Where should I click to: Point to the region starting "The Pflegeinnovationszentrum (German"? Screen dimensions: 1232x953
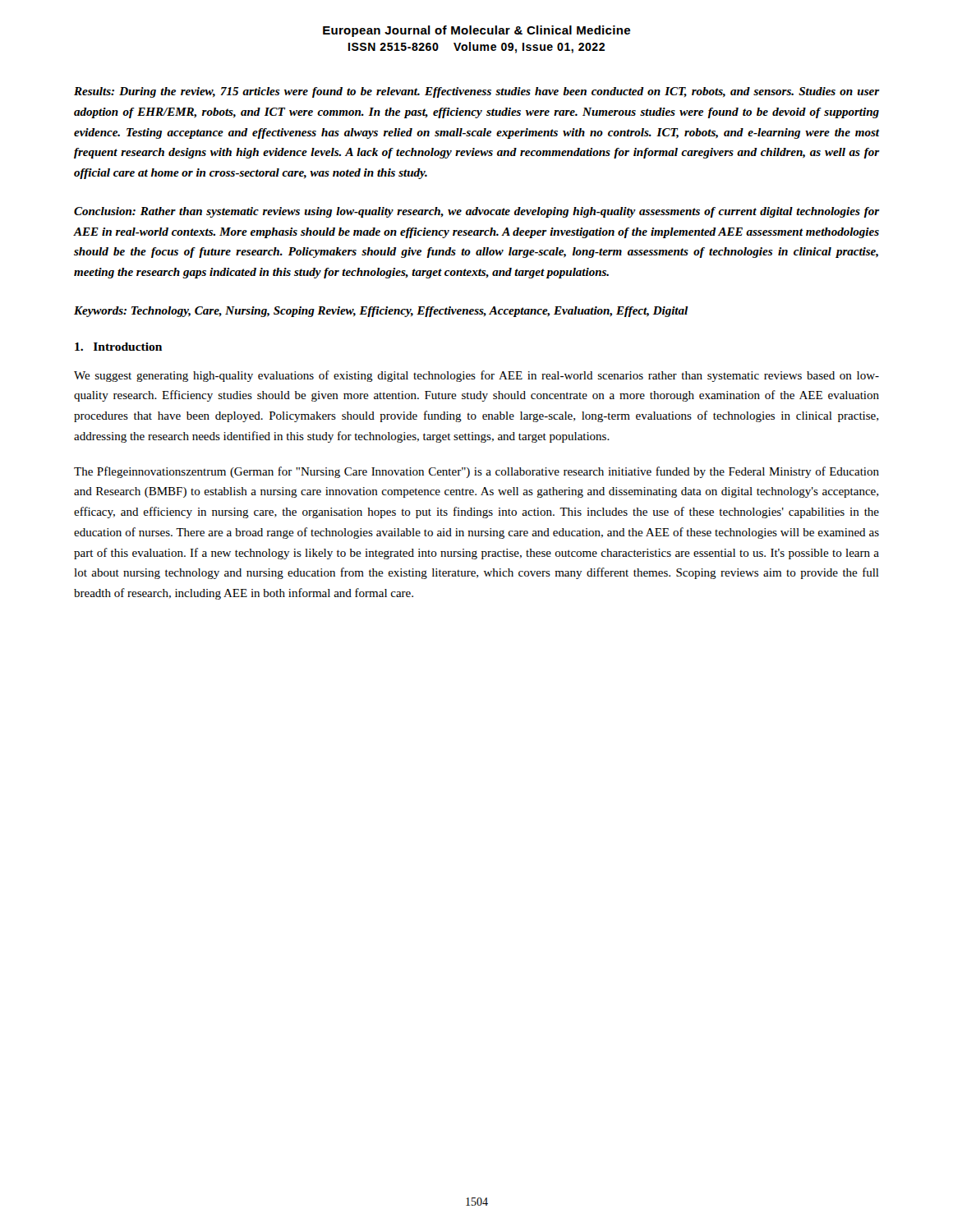click(476, 532)
